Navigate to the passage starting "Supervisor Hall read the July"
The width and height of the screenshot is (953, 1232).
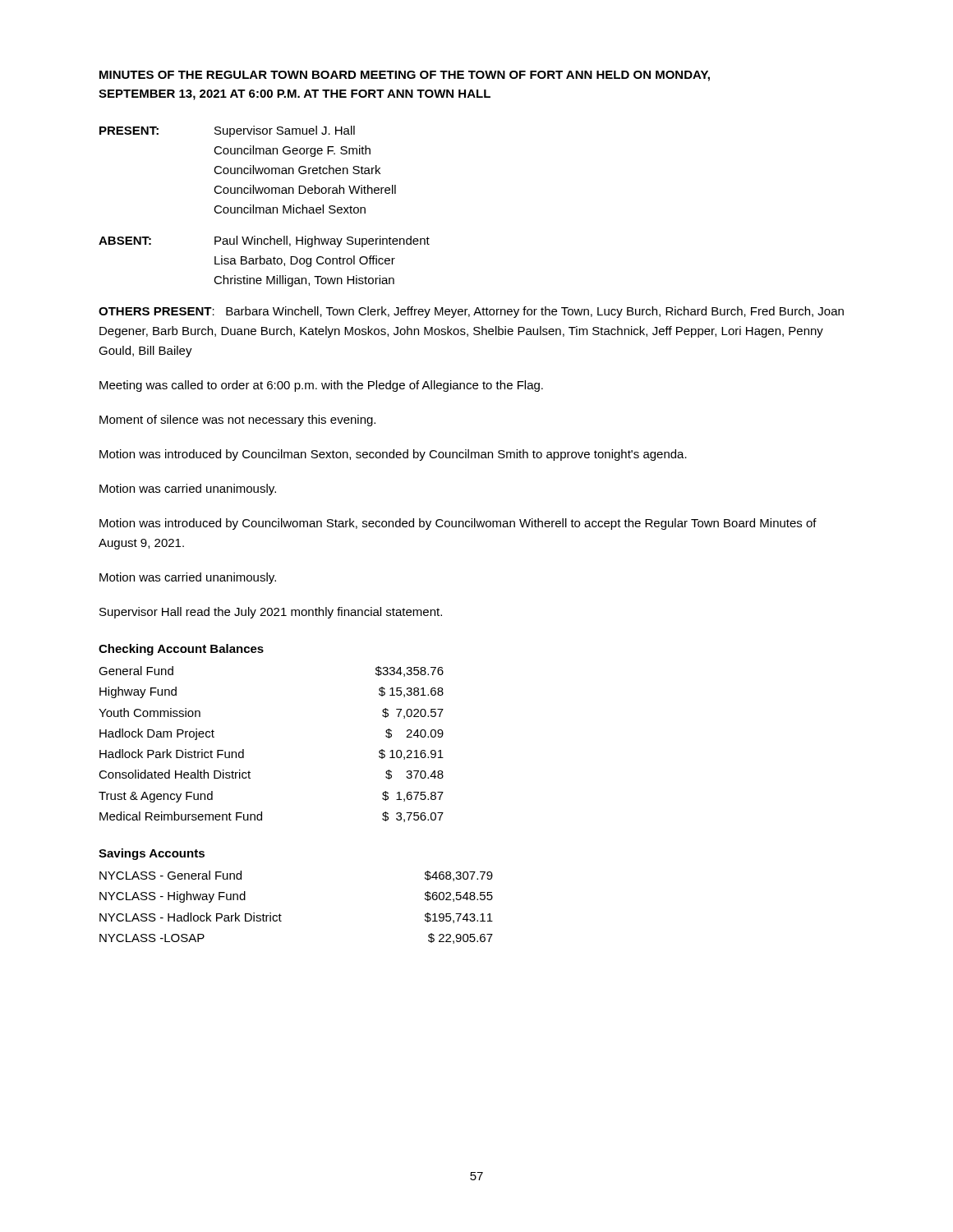(x=271, y=612)
